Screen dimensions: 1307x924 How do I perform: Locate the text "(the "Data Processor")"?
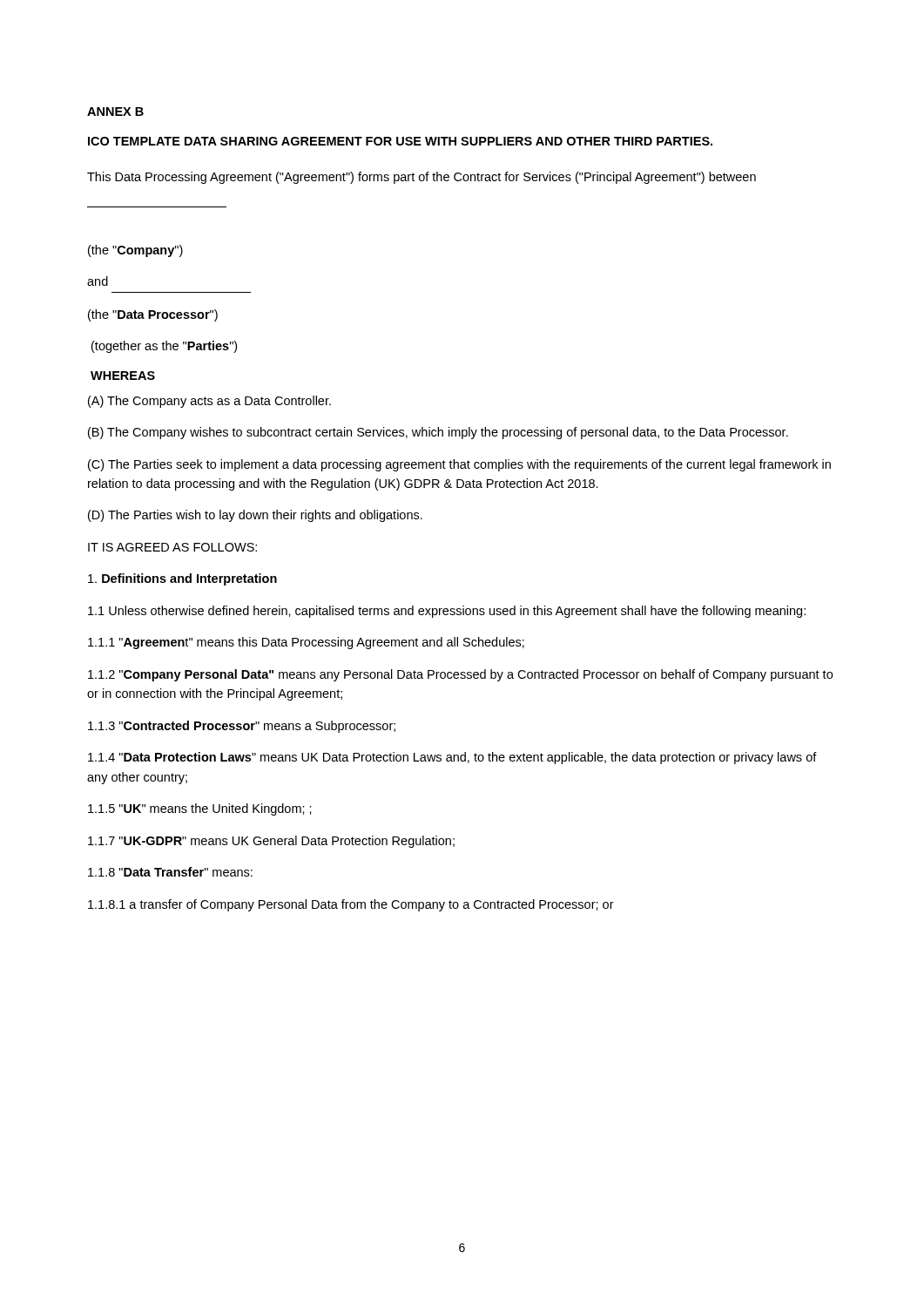pyautogui.click(x=153, y=314)
